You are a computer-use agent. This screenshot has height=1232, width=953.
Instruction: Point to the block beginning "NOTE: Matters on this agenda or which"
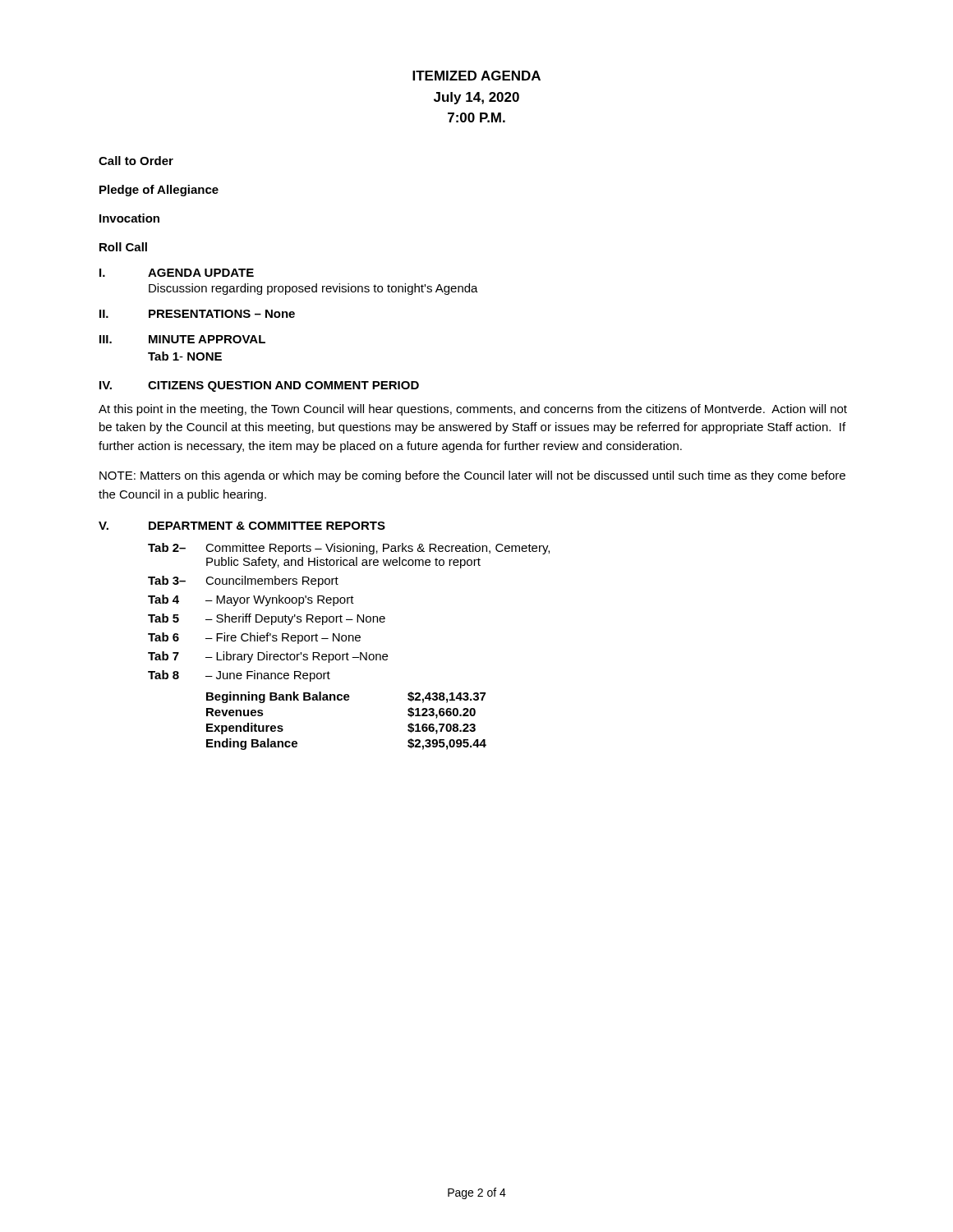click(x=472, y=484)
